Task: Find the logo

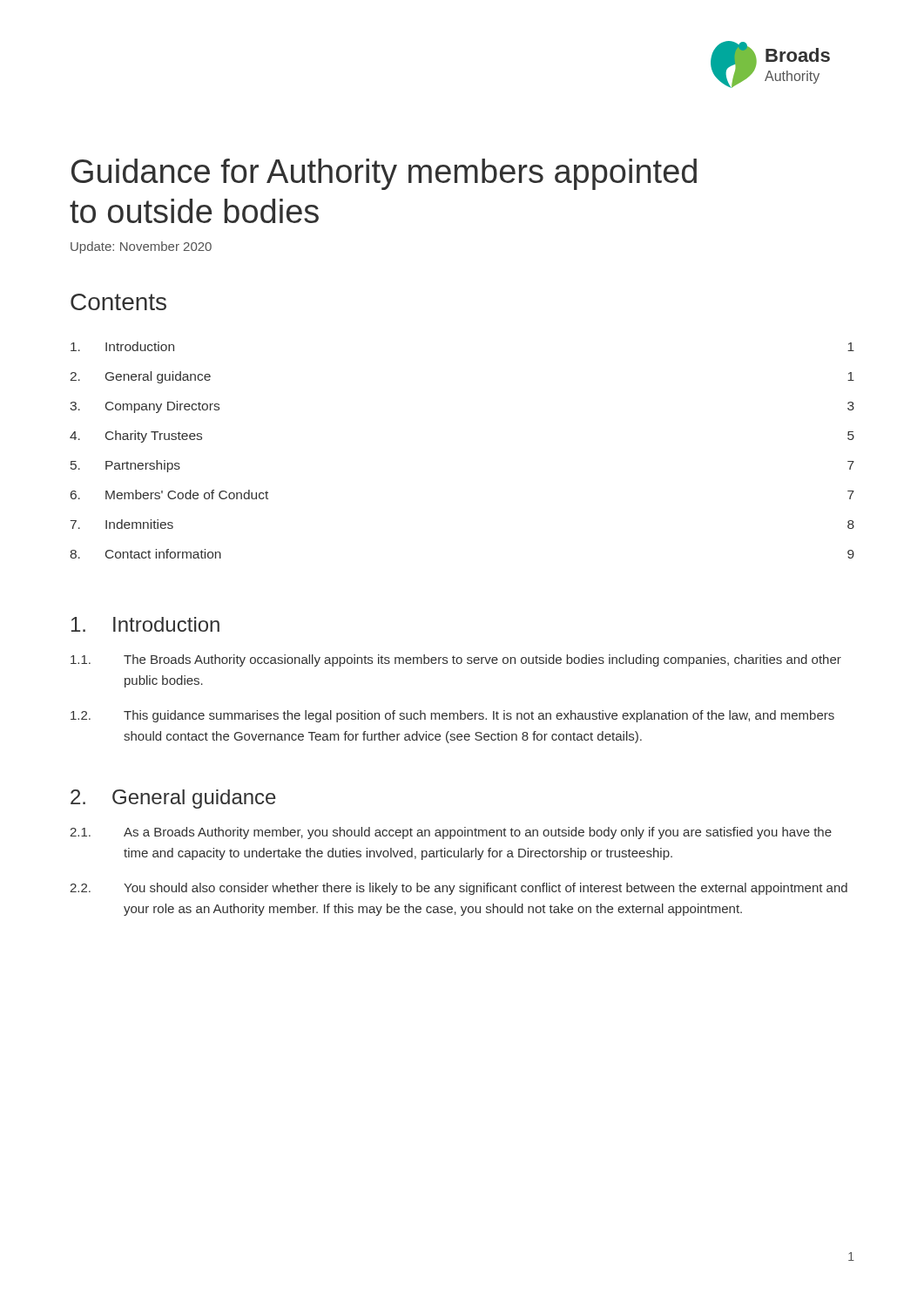Action: [x=778, y=66]
